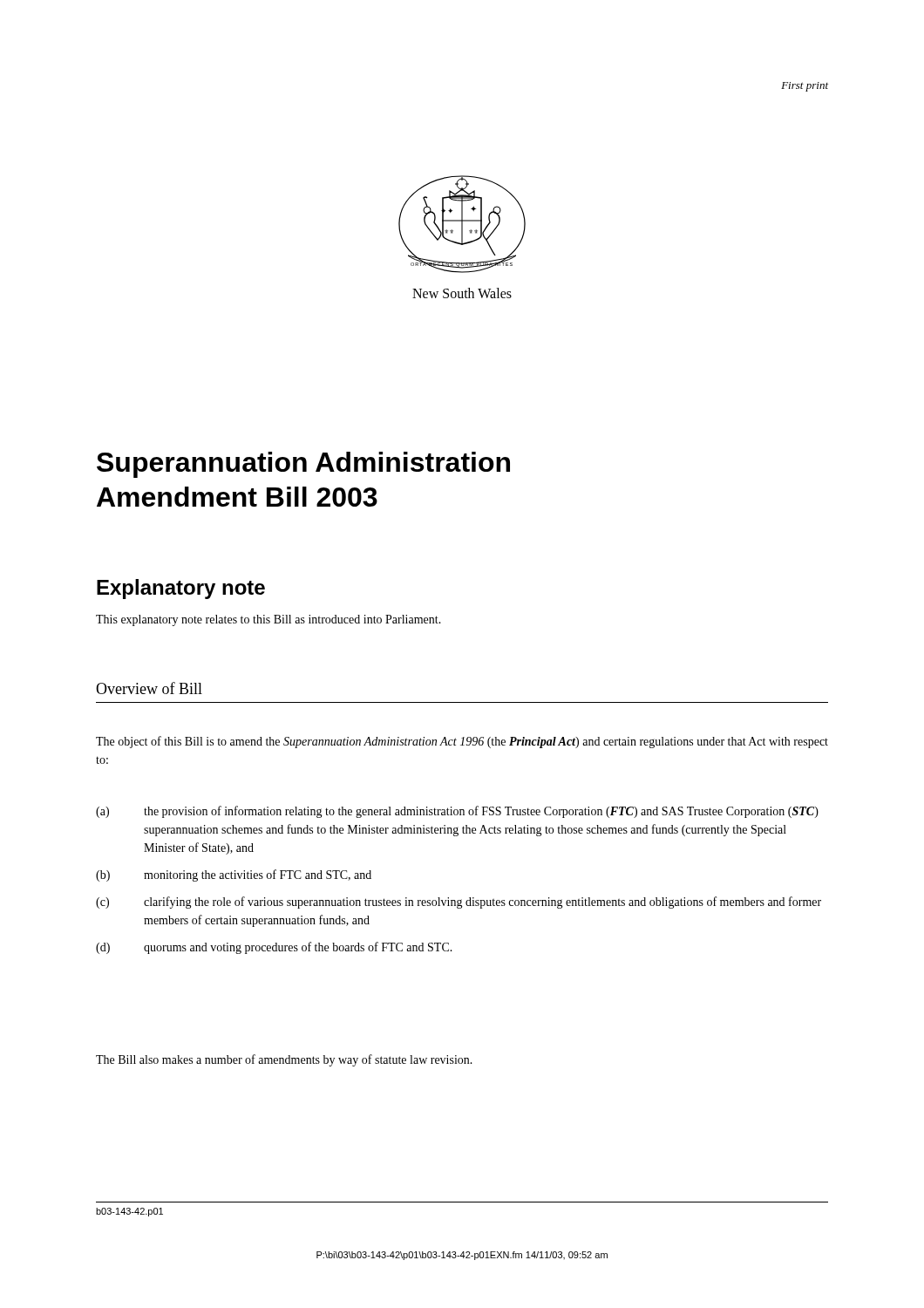This screenshot has height=1308, width=924.
Task: Navigate to the element starting "(a) the provision of information"
Action: click(462, 830)
